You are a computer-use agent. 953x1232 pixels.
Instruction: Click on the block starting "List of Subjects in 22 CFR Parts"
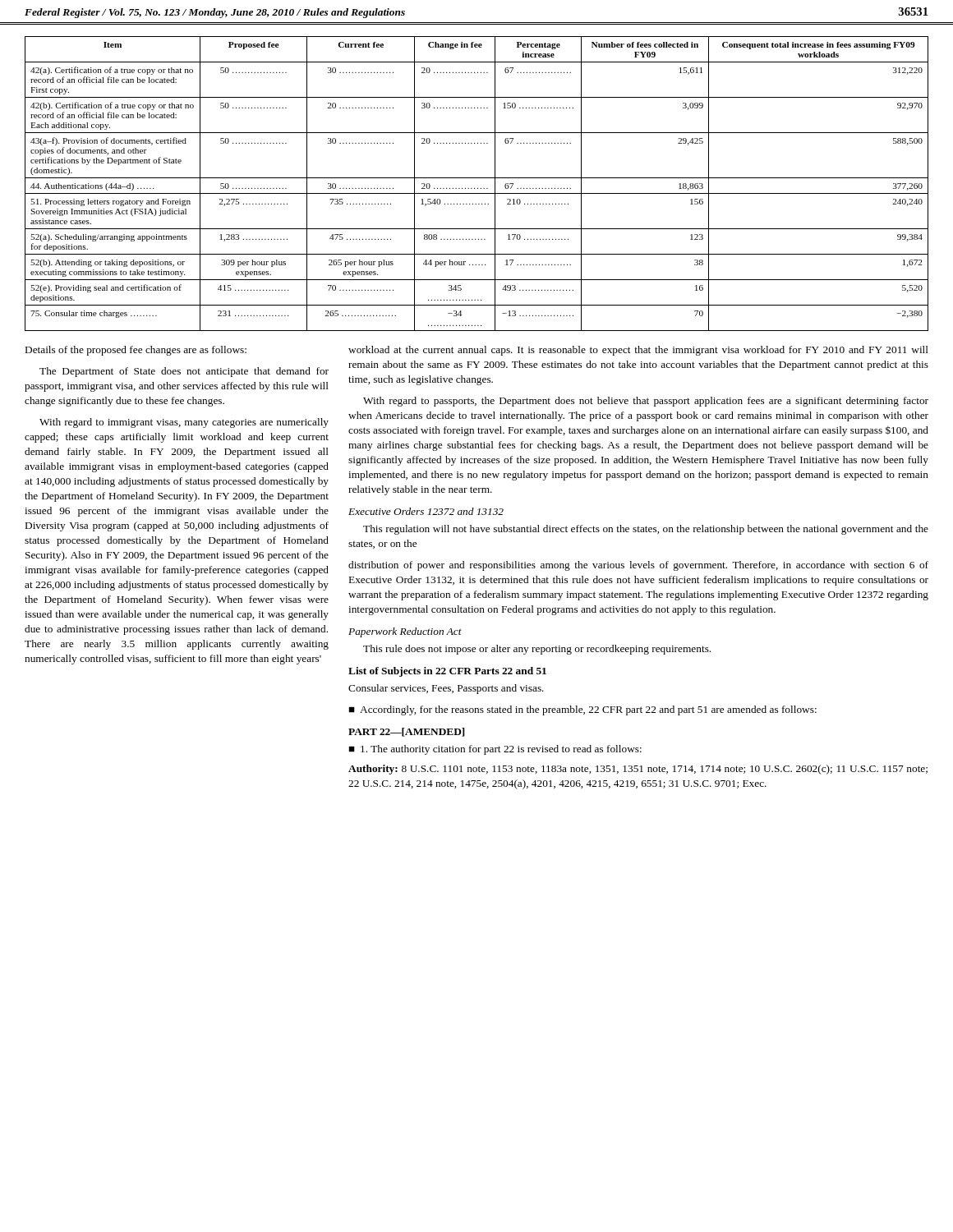[x=448, y=670]
